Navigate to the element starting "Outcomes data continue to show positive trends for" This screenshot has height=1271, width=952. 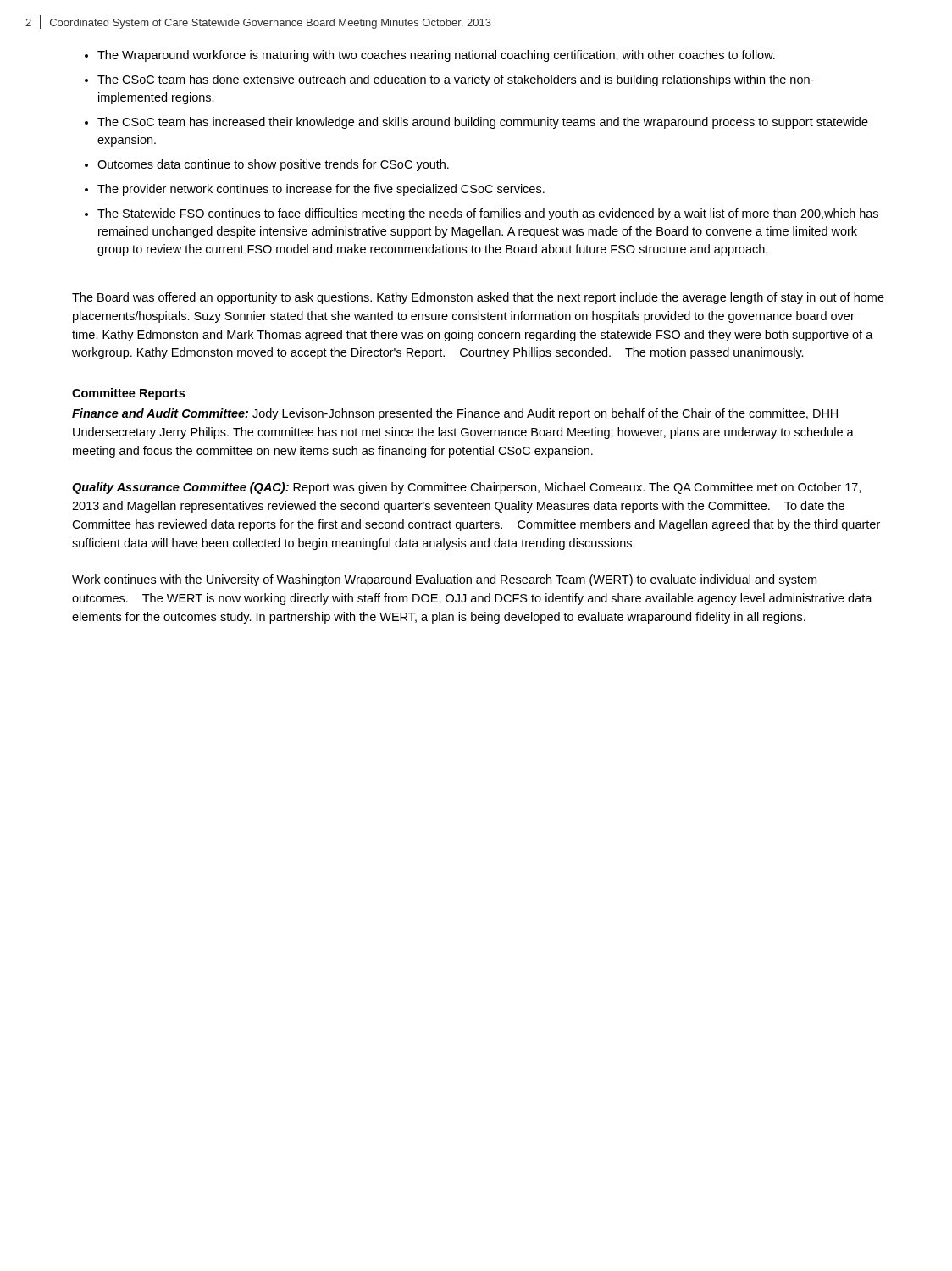(274, 164)
